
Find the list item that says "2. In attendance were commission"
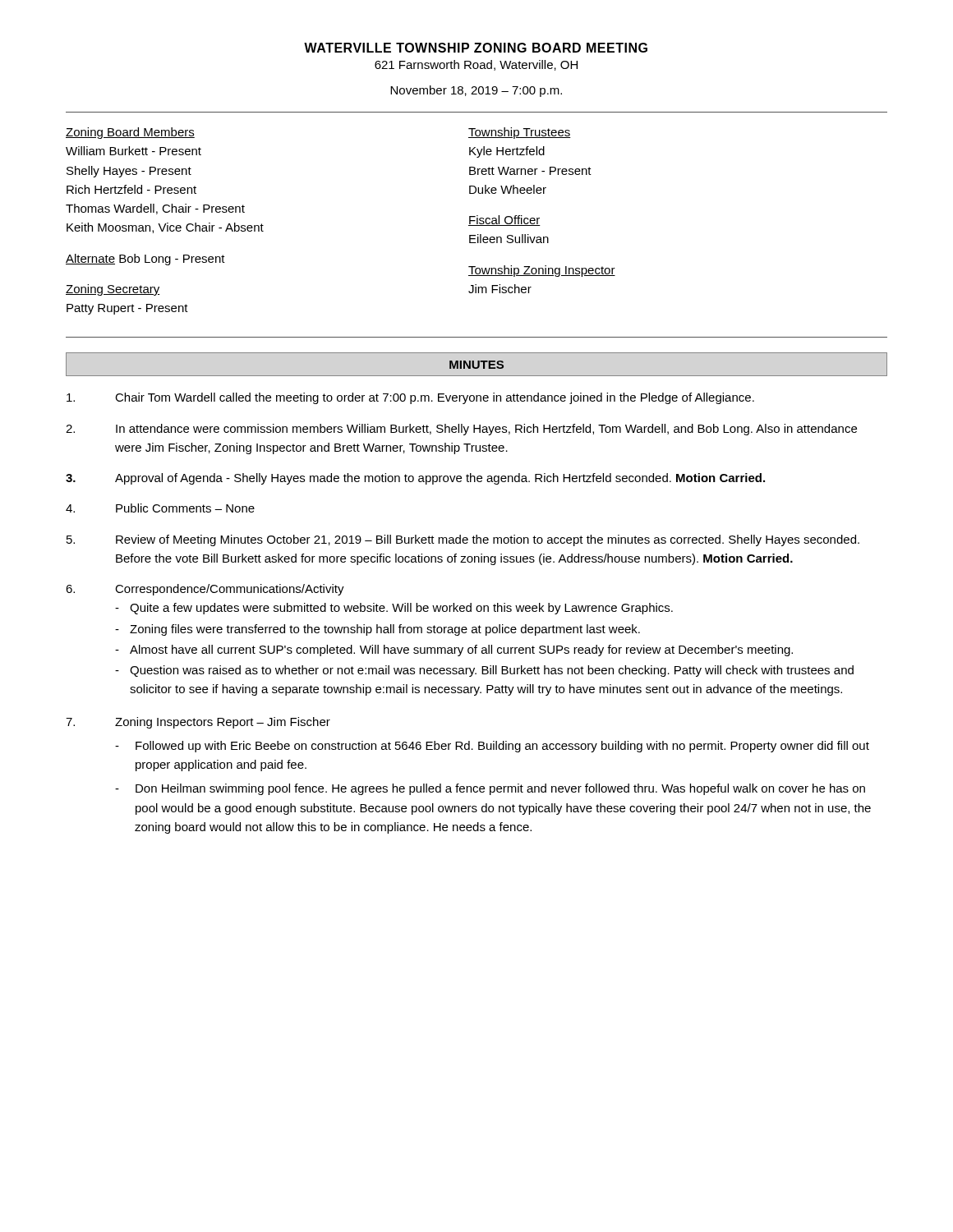click(476, 438)
